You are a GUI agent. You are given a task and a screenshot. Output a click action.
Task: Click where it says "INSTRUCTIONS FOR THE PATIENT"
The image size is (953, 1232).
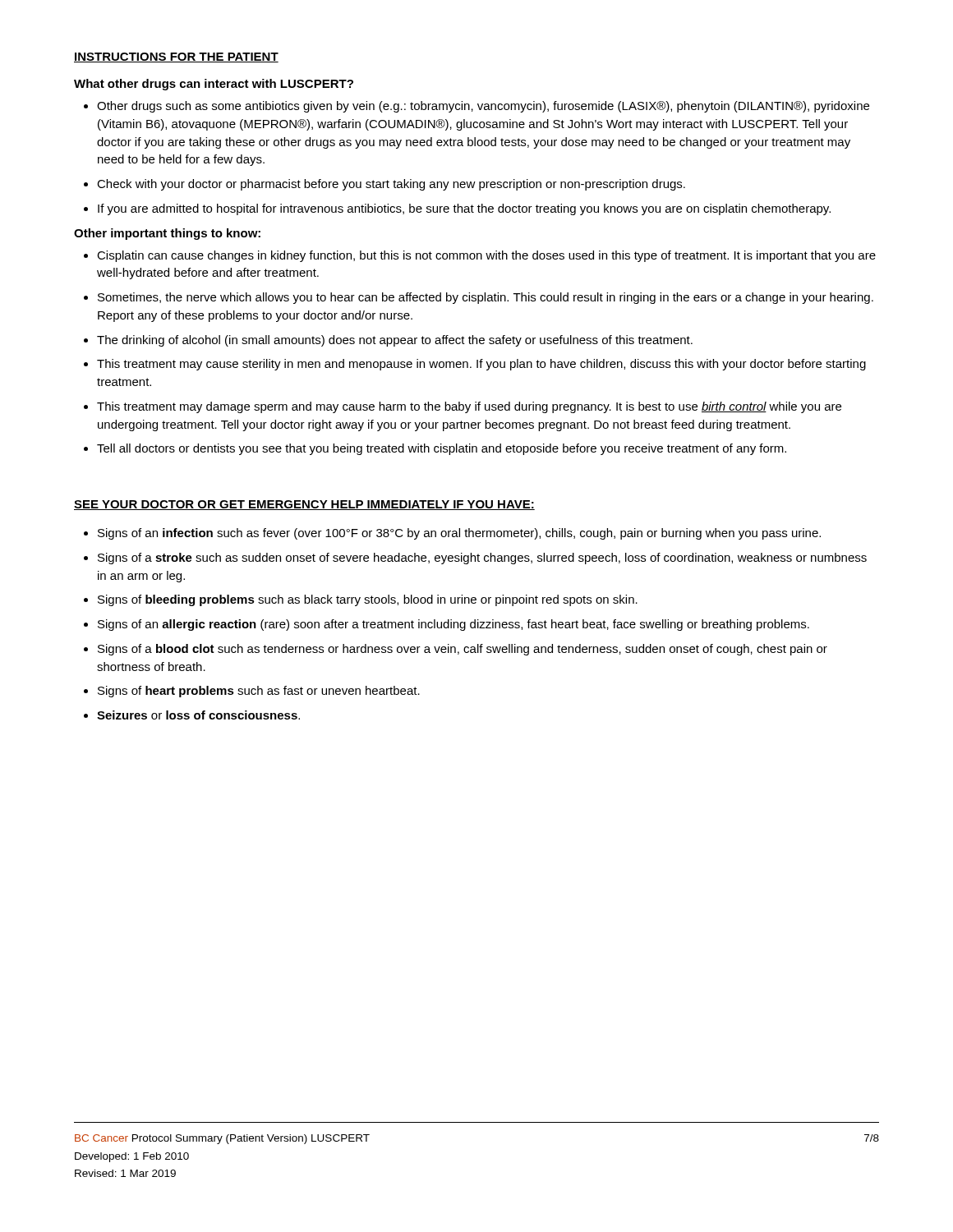176,56
